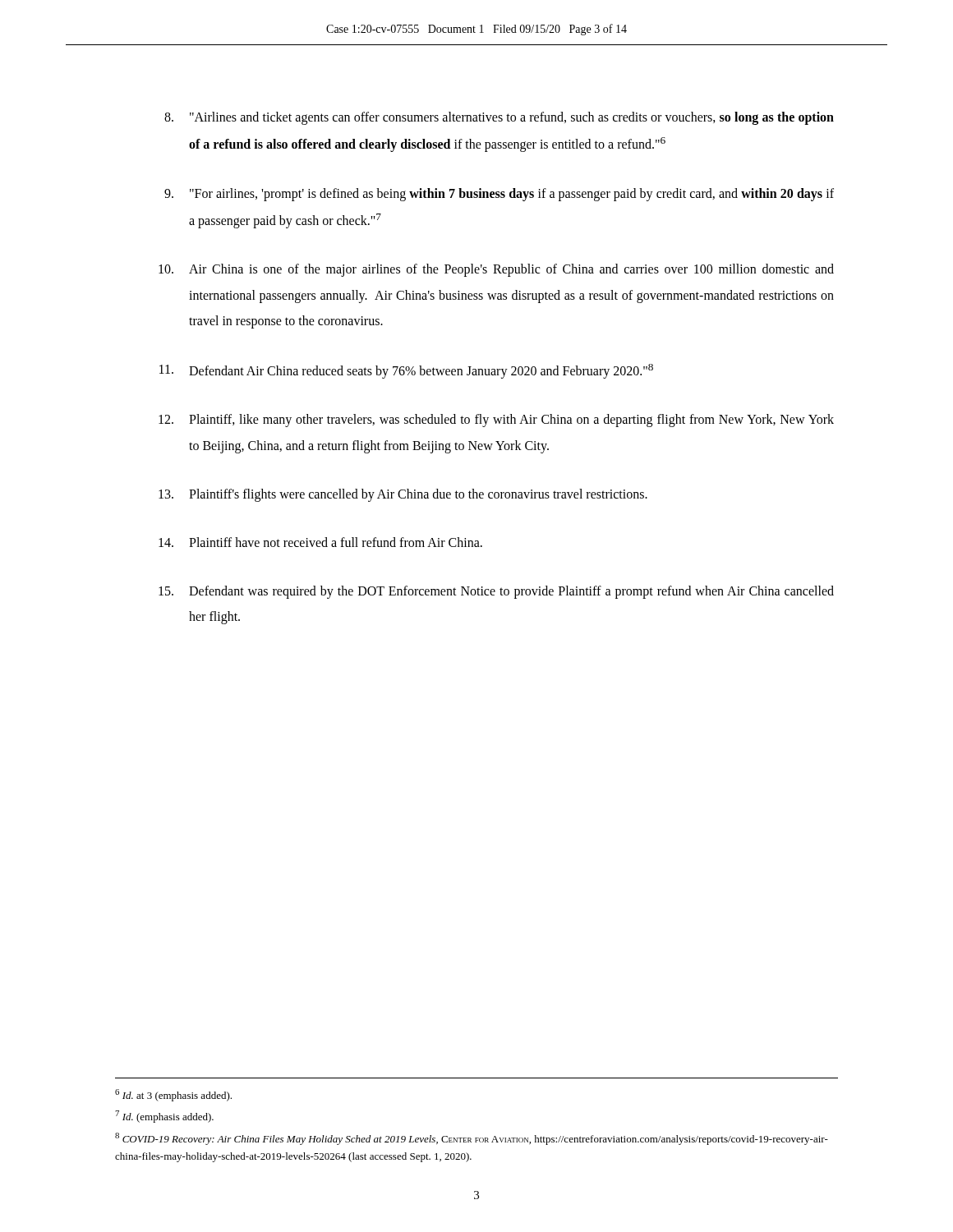953x1232 pixels.
Task: Select the text block with the text "Defendant was required by"
Action: (x=474, y=604)
